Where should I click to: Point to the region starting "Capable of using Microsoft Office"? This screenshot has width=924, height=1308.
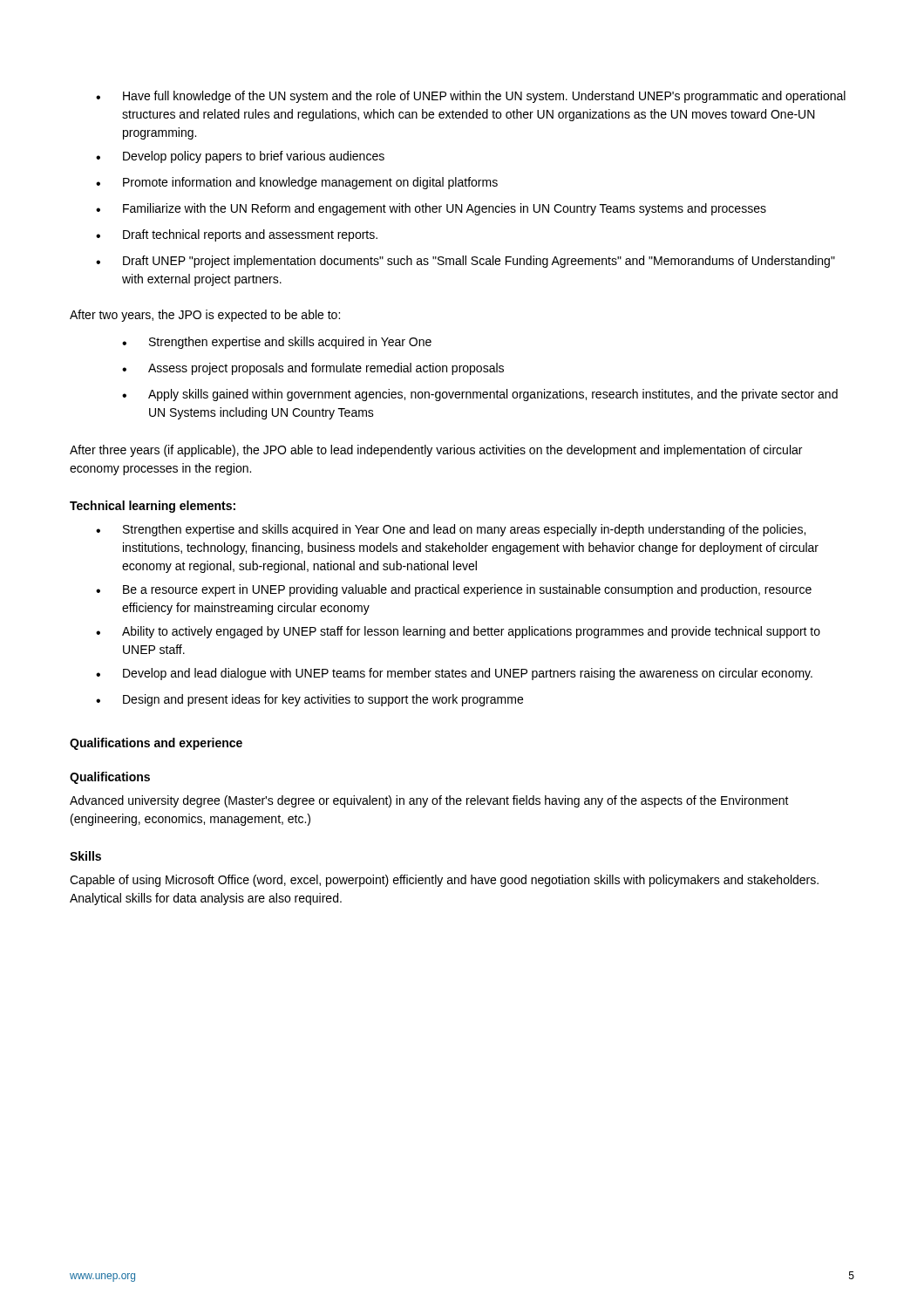point(445,889)
